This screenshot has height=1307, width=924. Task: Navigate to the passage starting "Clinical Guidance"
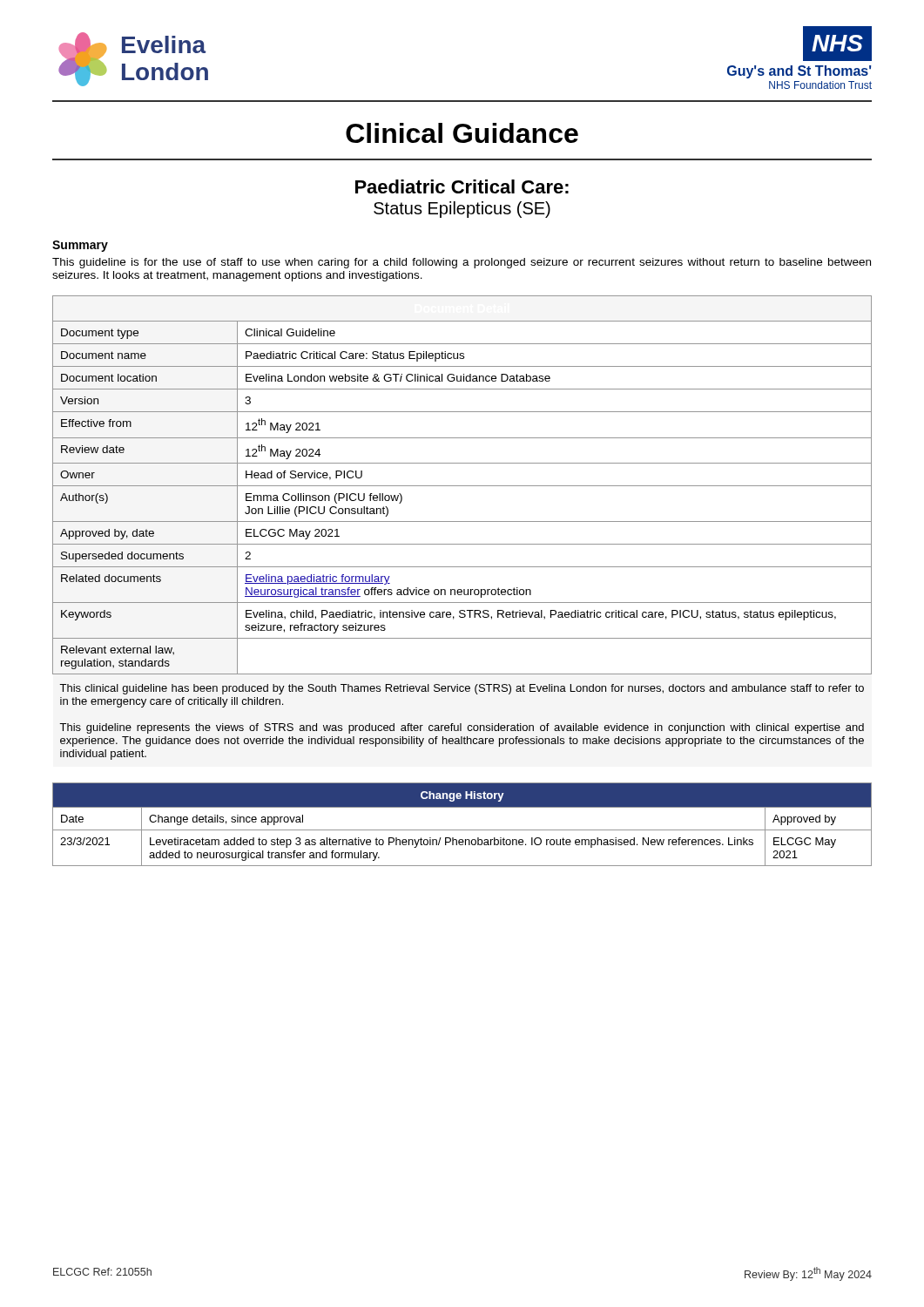[462, 133]
